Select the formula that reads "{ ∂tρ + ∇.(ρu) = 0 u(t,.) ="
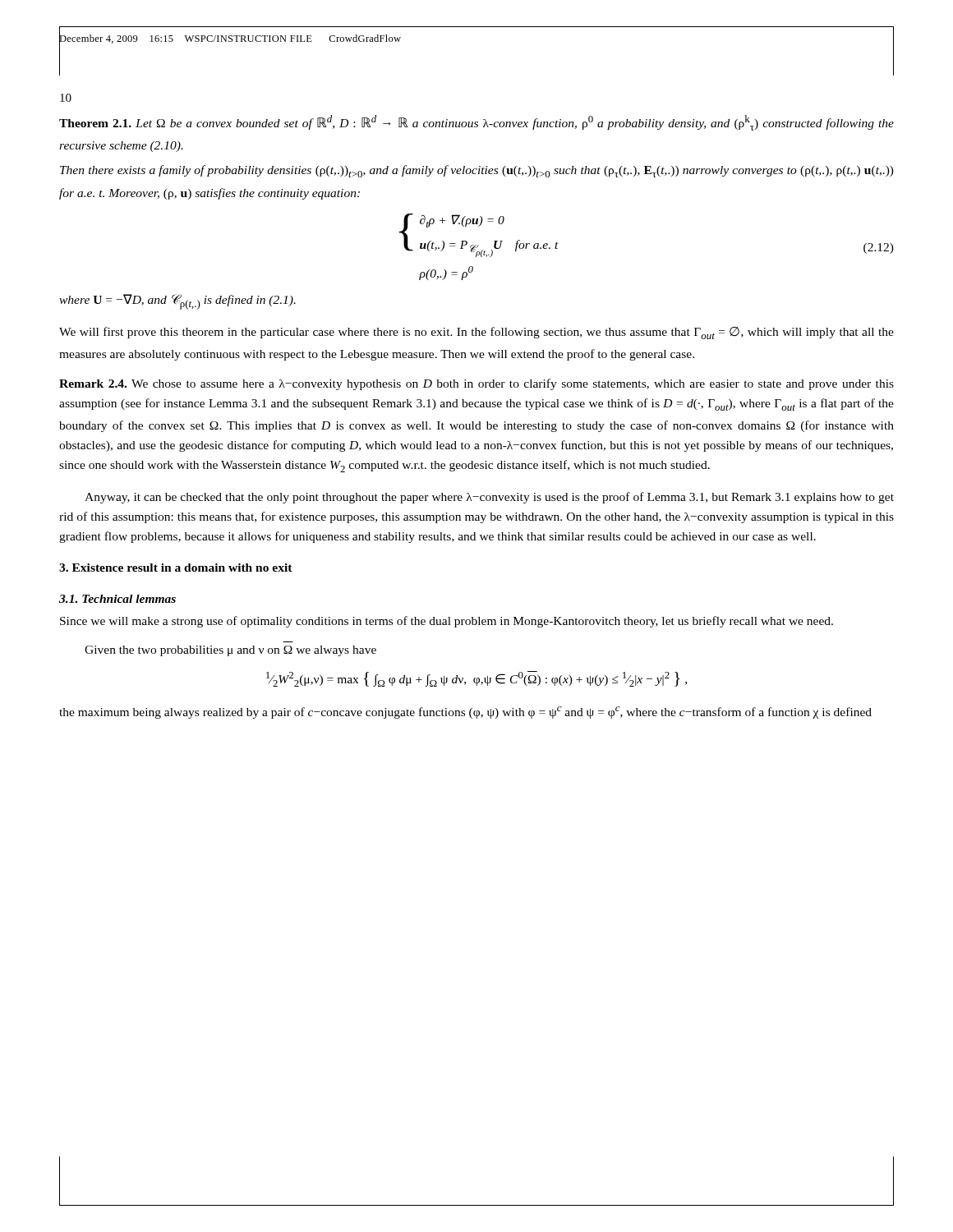The height and width of the screenshot is (1232, 953). (x=476, y=247)
